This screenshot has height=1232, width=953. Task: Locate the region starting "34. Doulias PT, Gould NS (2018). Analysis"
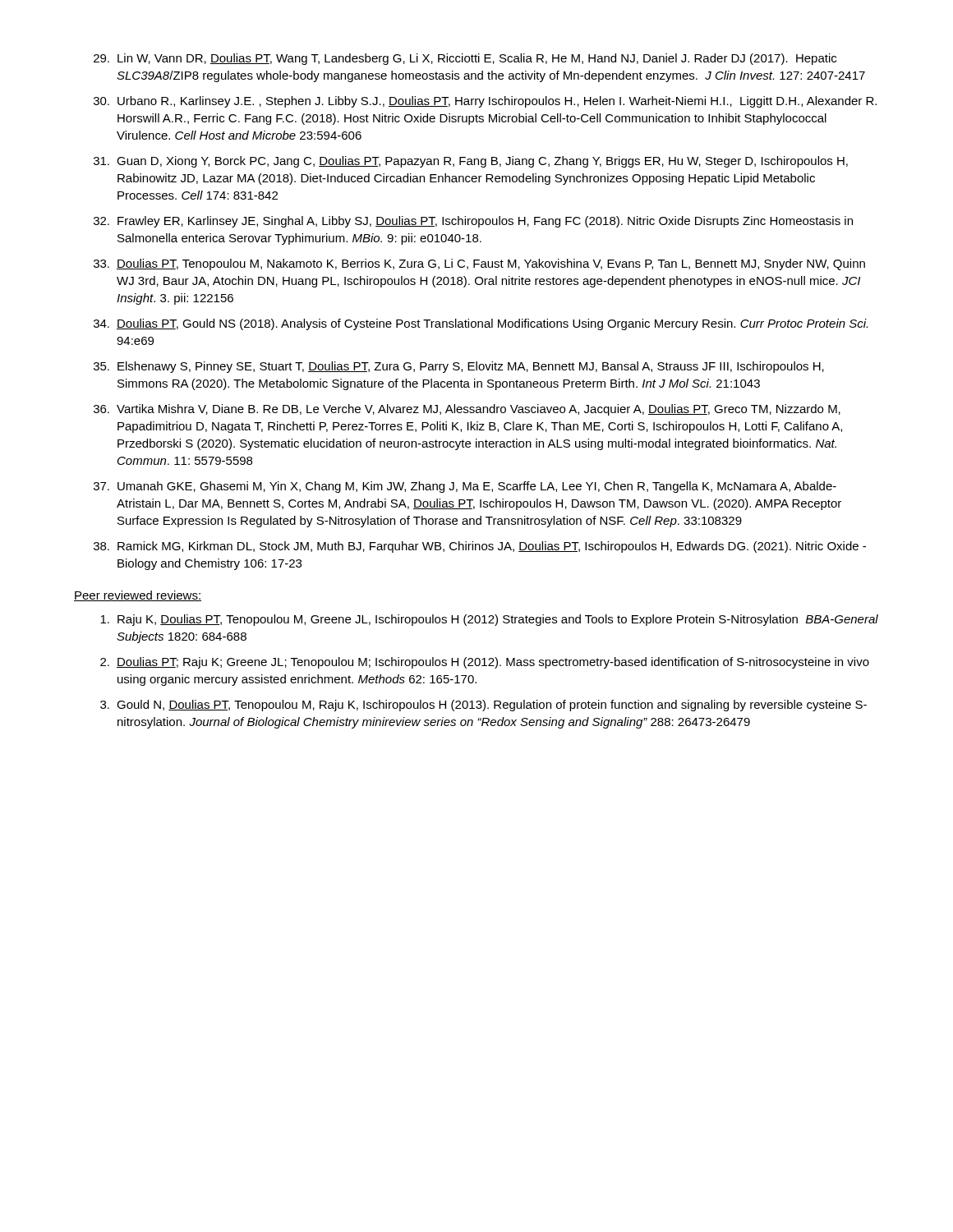pos(476,332)
